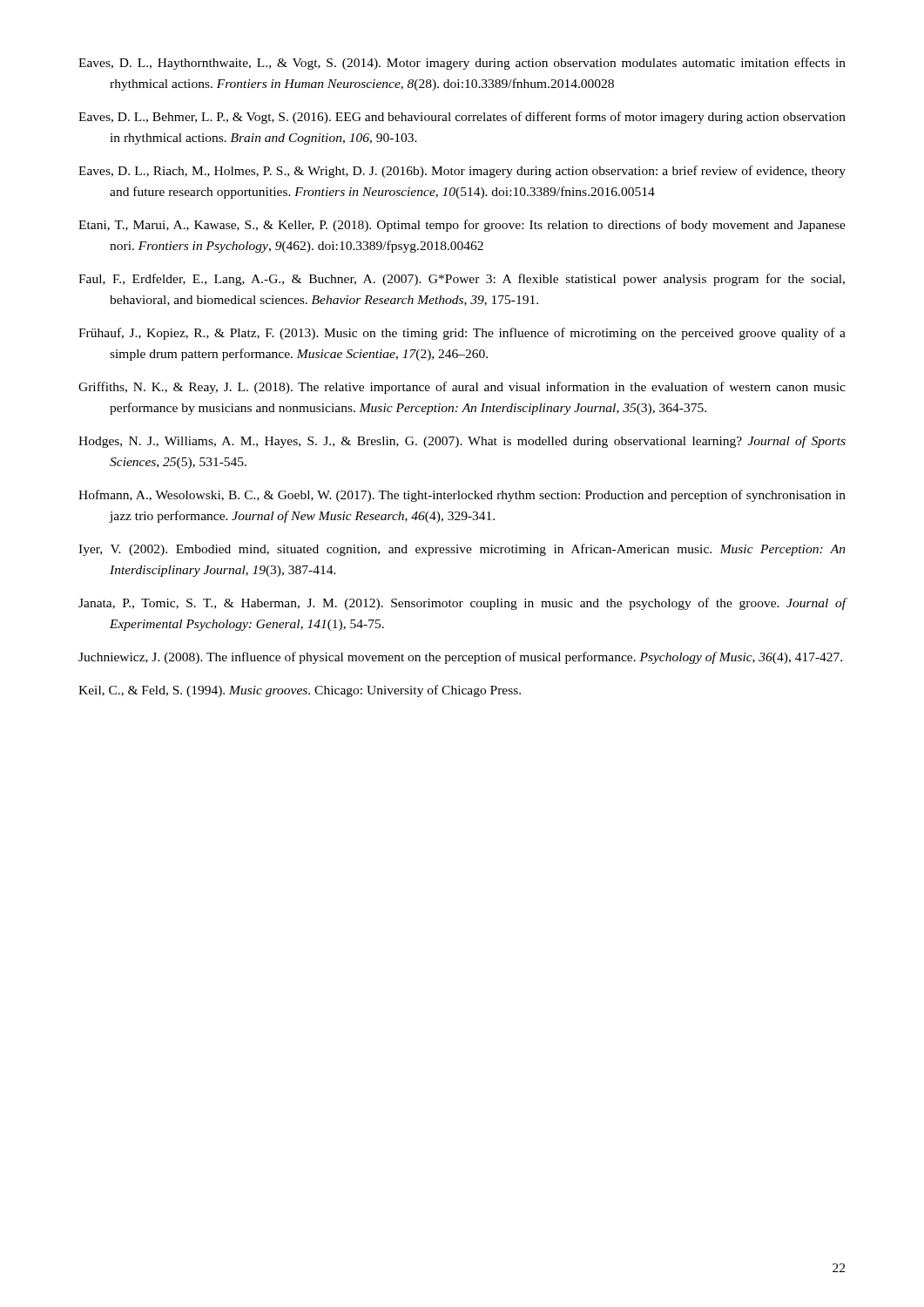Navigate to the element starting "Janata, P., Tomic, S."
This screenshot has height=1307, width=924.
tap(462, 613)
